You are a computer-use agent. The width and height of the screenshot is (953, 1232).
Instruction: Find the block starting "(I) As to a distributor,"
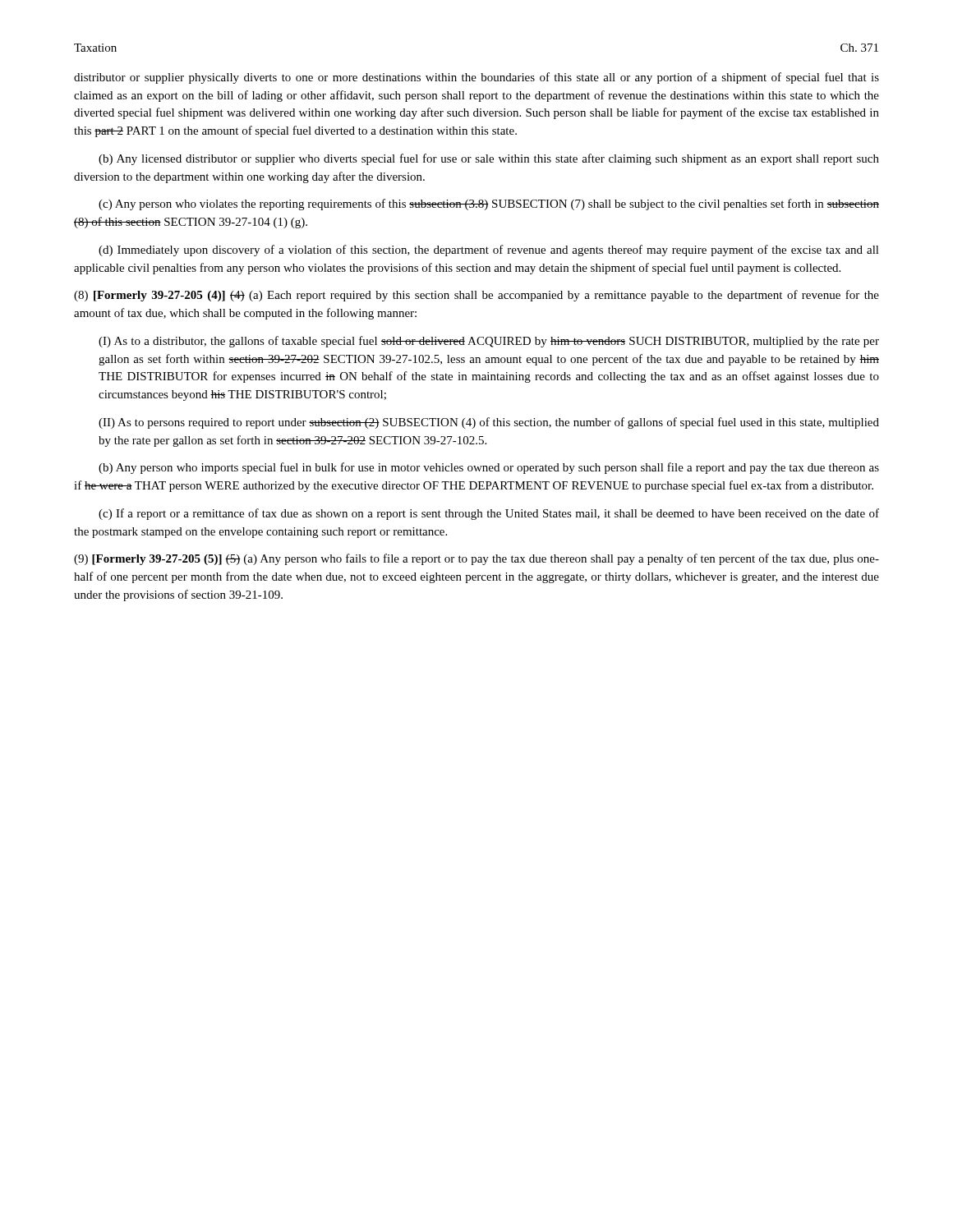tap(476, 368)
